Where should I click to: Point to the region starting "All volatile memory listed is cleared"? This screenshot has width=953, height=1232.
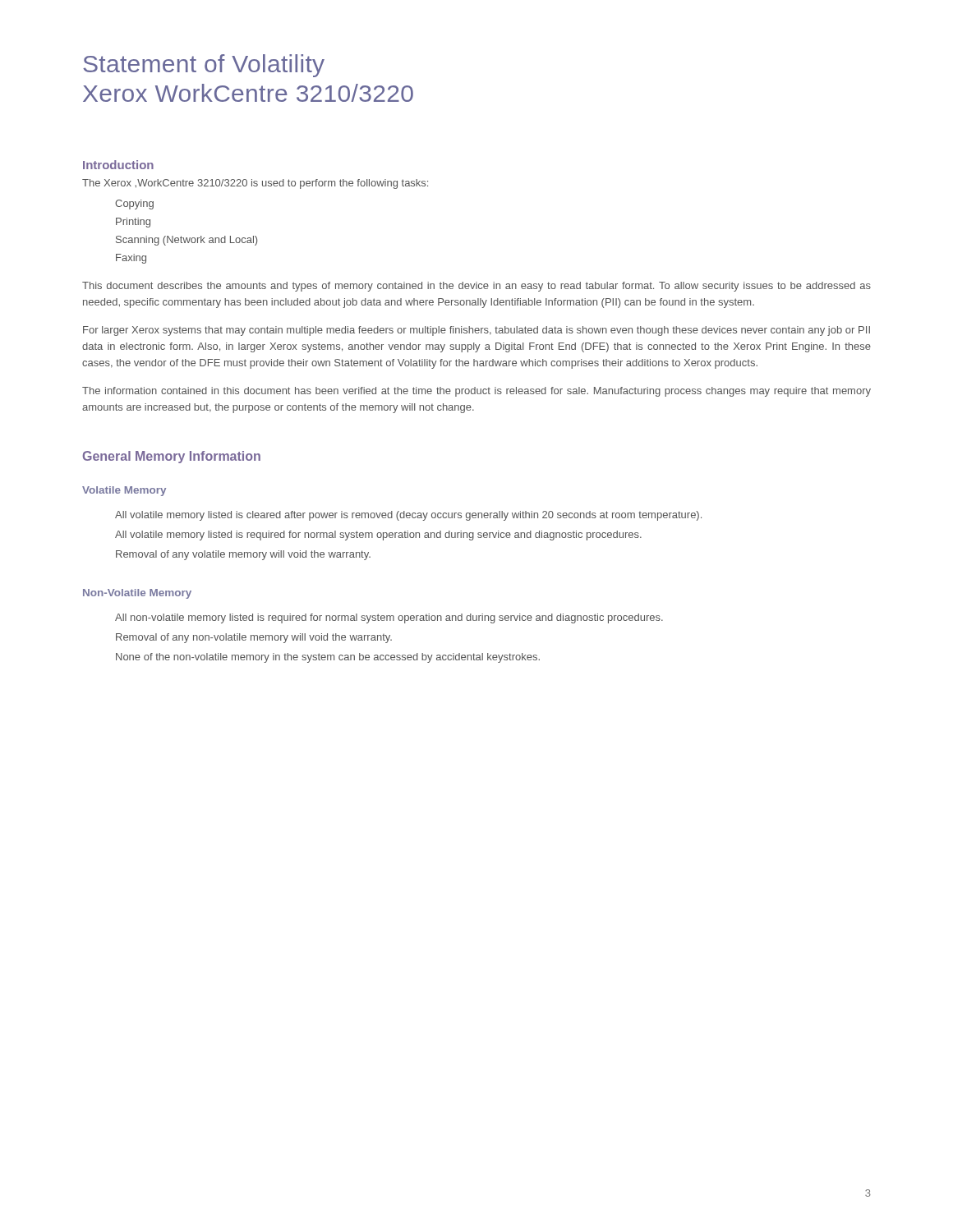[x=409, y=514]
